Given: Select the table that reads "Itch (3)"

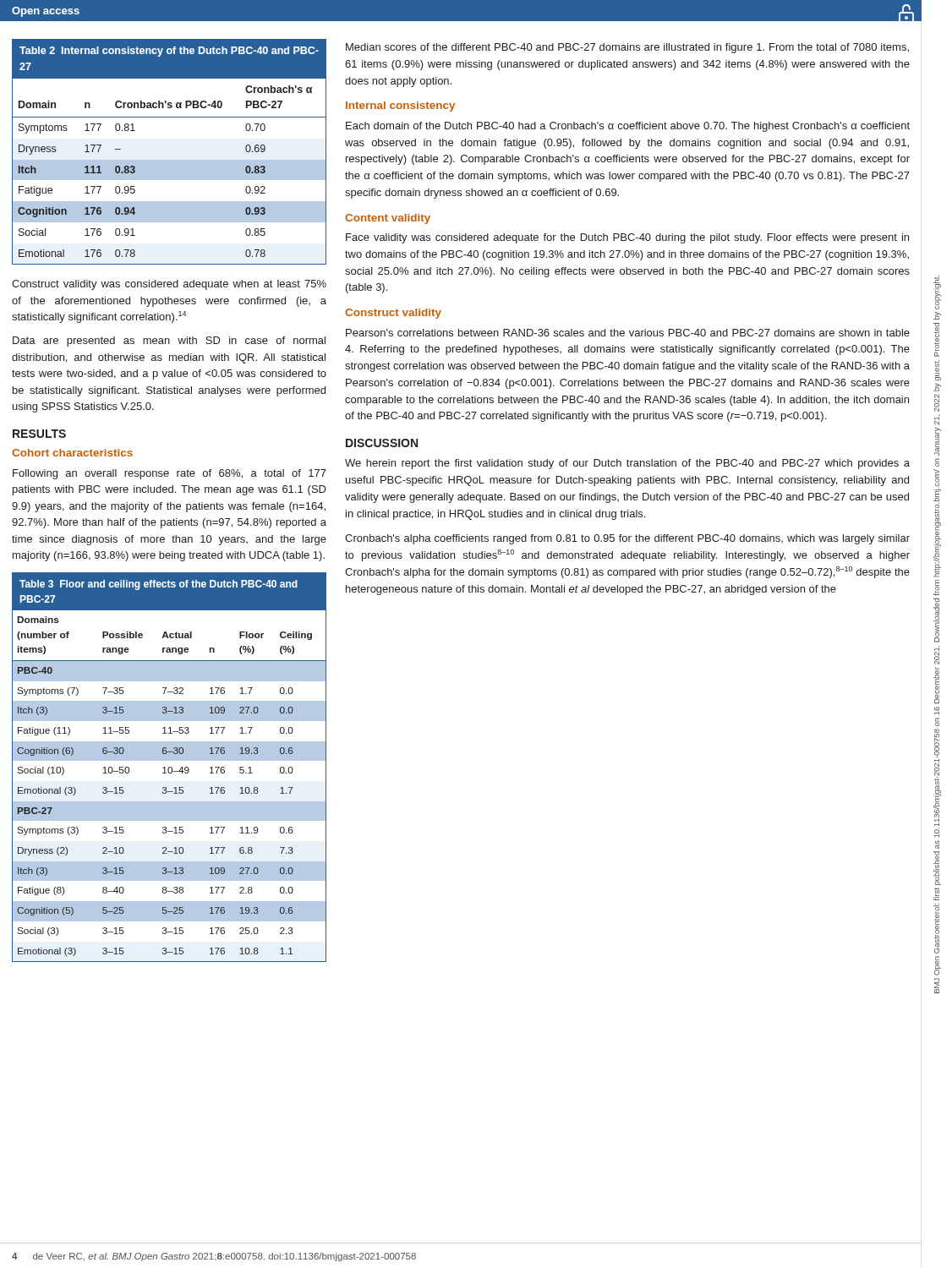Looking at the screenshot, I should [169, 767].
